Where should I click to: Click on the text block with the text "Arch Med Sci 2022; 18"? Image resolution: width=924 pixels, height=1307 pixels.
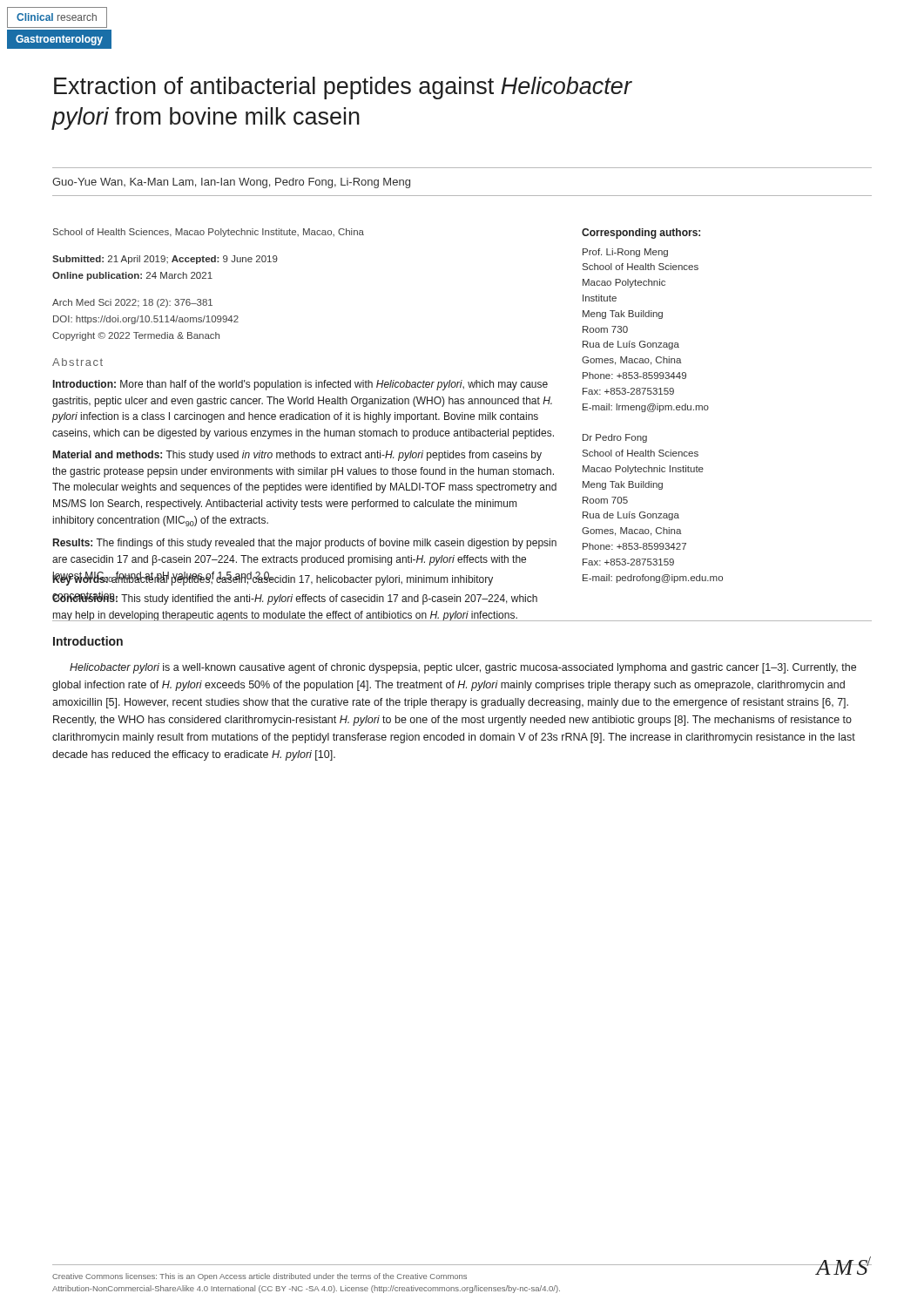pos(146,319)
